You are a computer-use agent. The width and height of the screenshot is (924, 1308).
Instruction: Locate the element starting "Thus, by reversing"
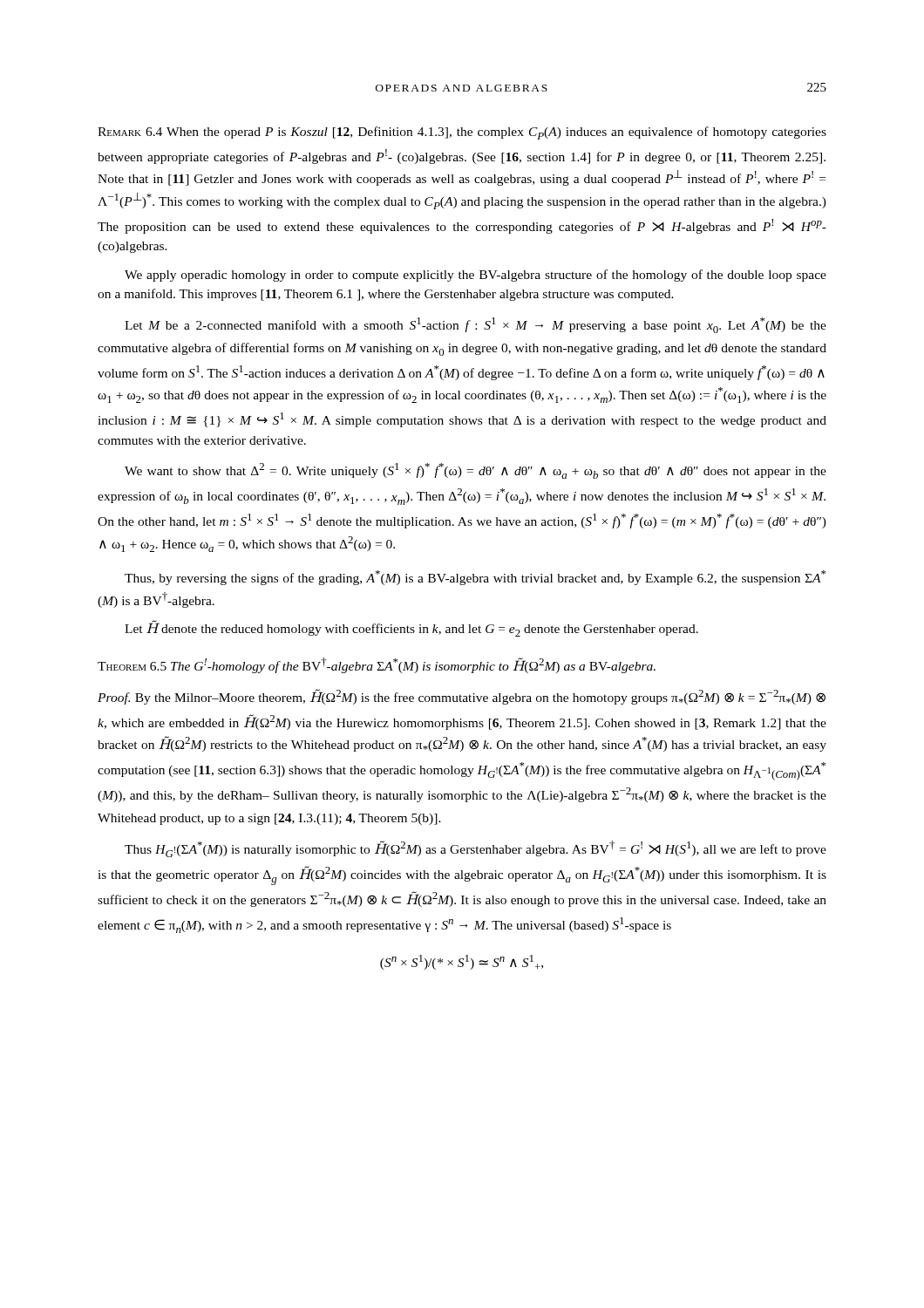pyautogui.click(x=462, y=588)
